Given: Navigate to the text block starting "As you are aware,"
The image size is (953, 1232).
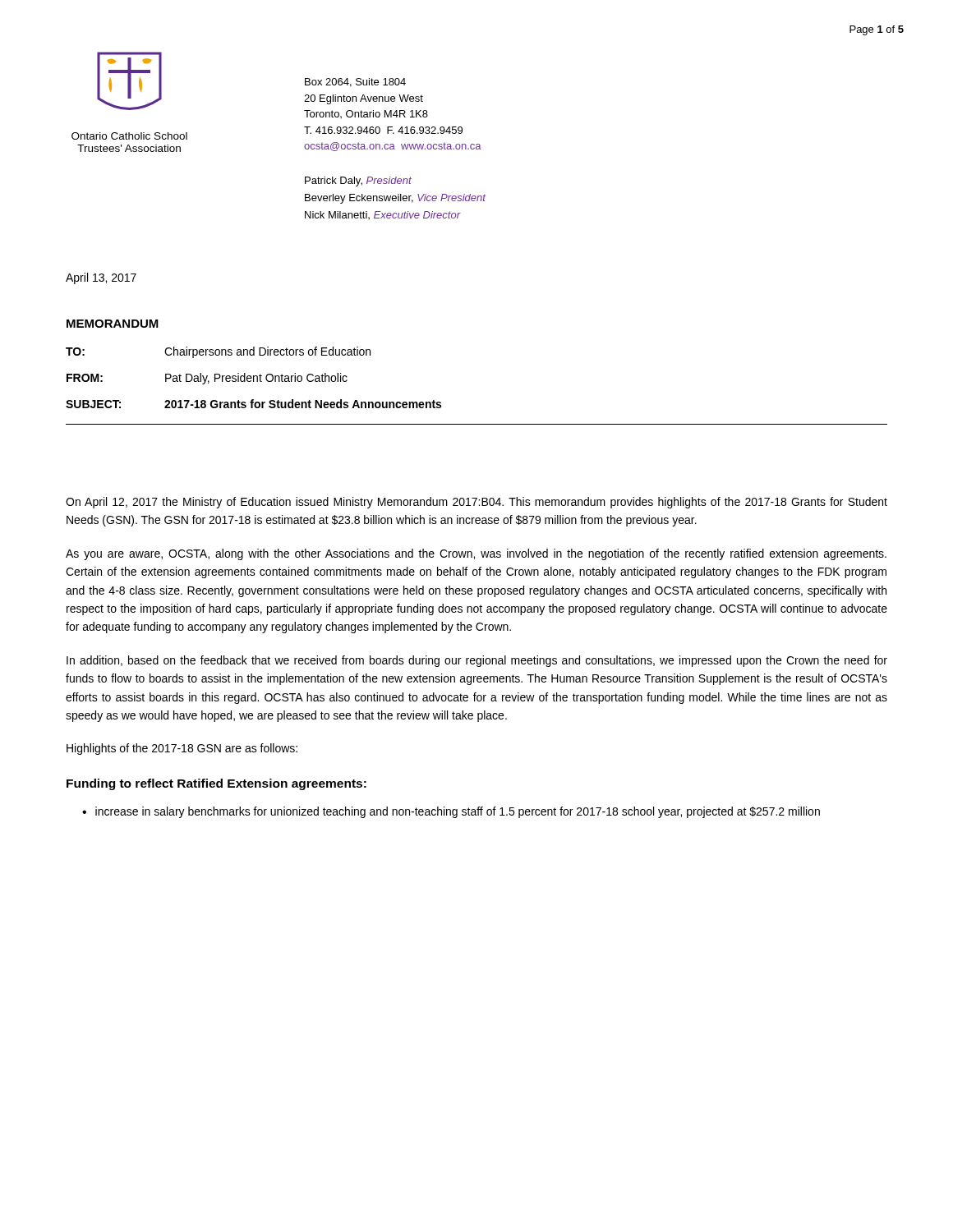Looking at the screenshot, I should [476, 590].
